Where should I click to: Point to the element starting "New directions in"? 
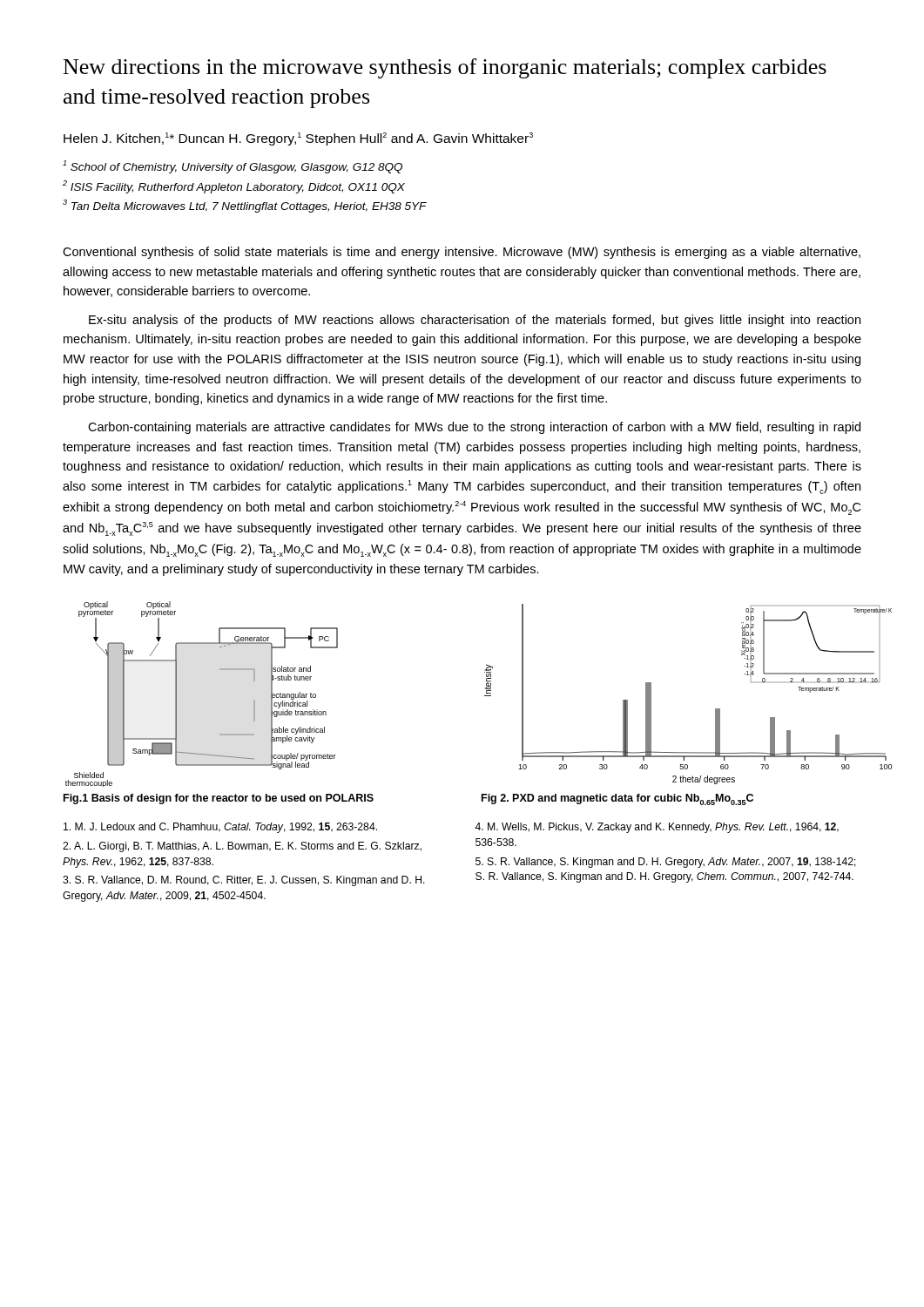click(445, 81)
